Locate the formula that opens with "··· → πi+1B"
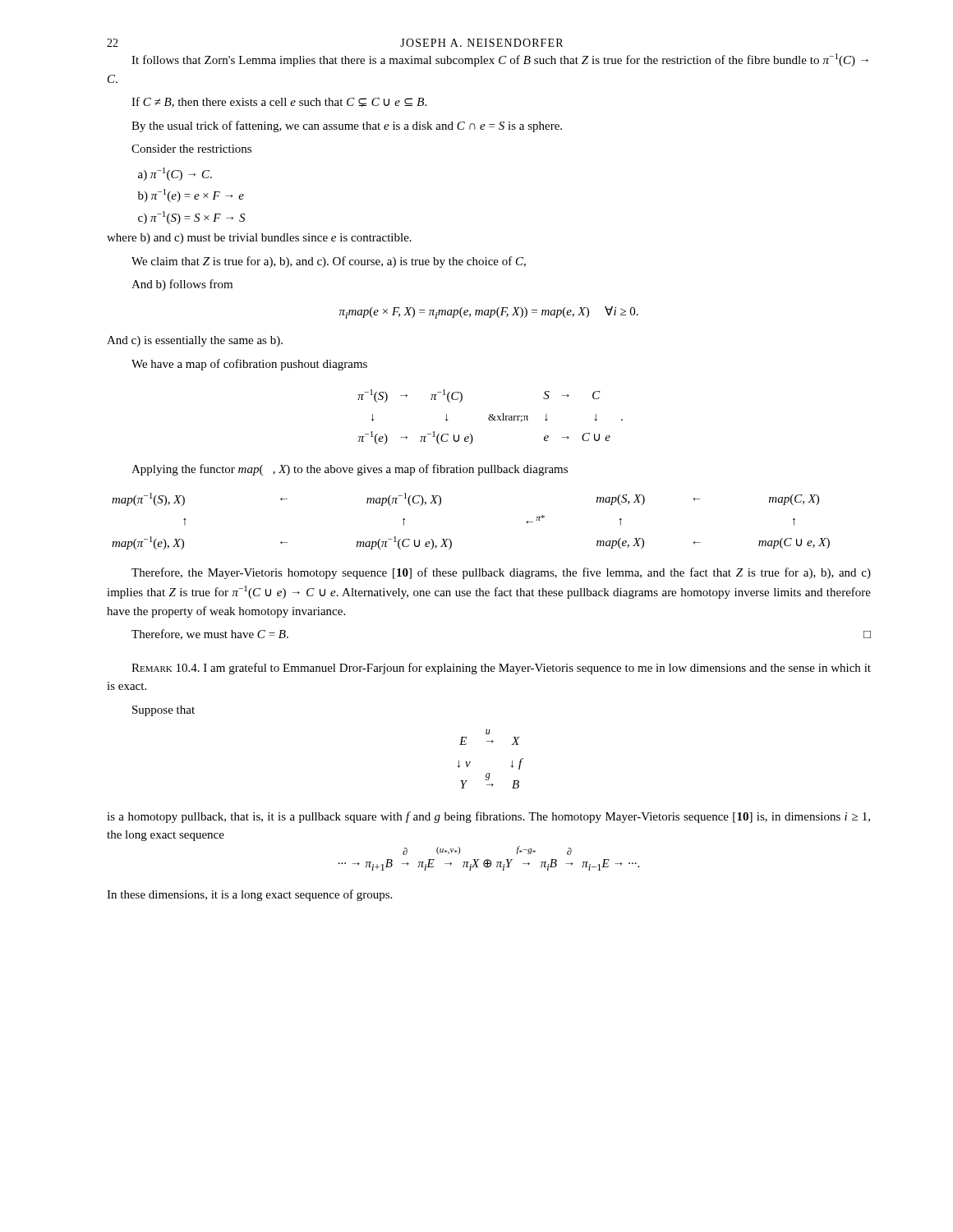The image size is (953, 1232). [x=489, y=863]
